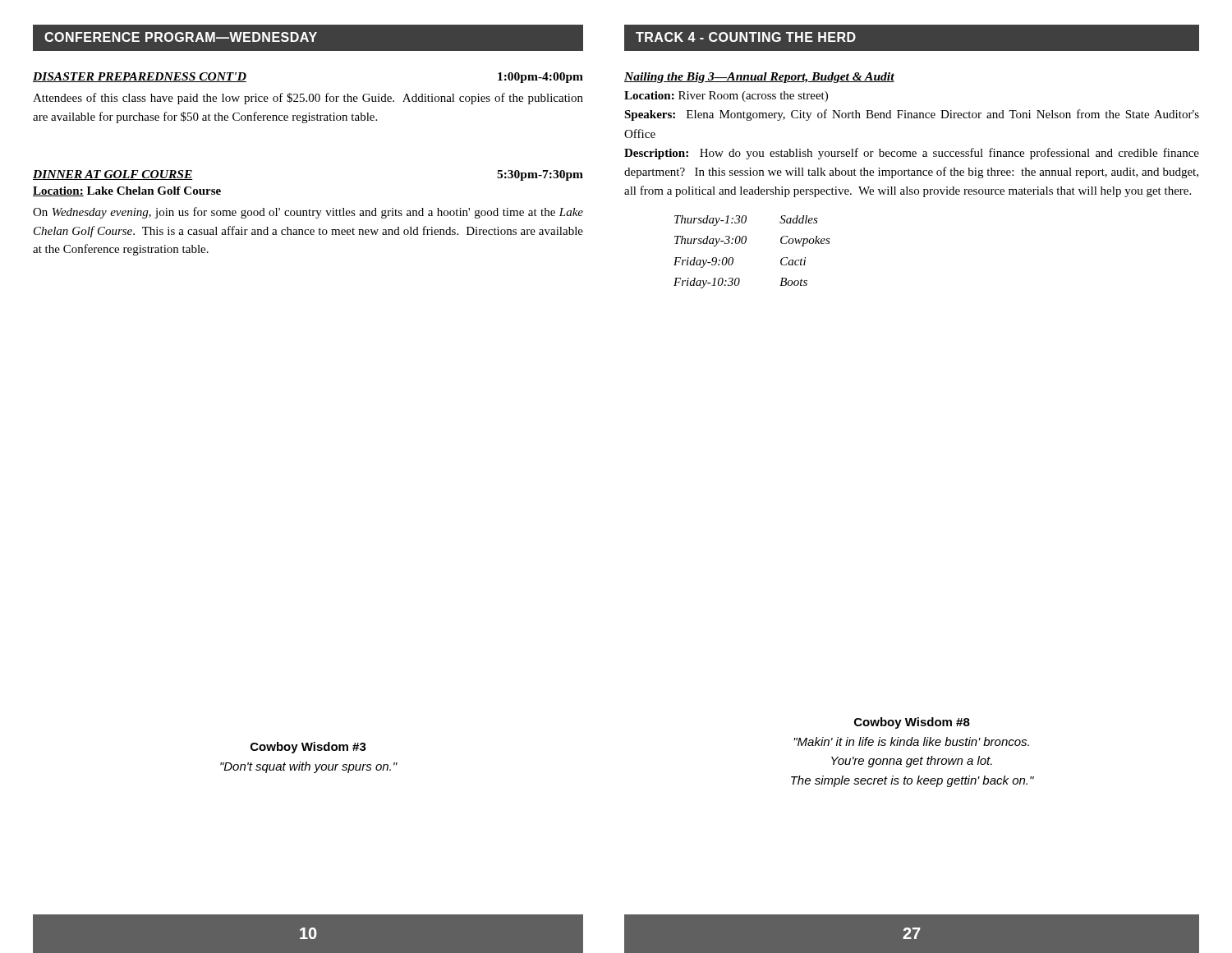Find the passage starting "TRACK 4 - COUNTING THE HERD"

point(746,37)
